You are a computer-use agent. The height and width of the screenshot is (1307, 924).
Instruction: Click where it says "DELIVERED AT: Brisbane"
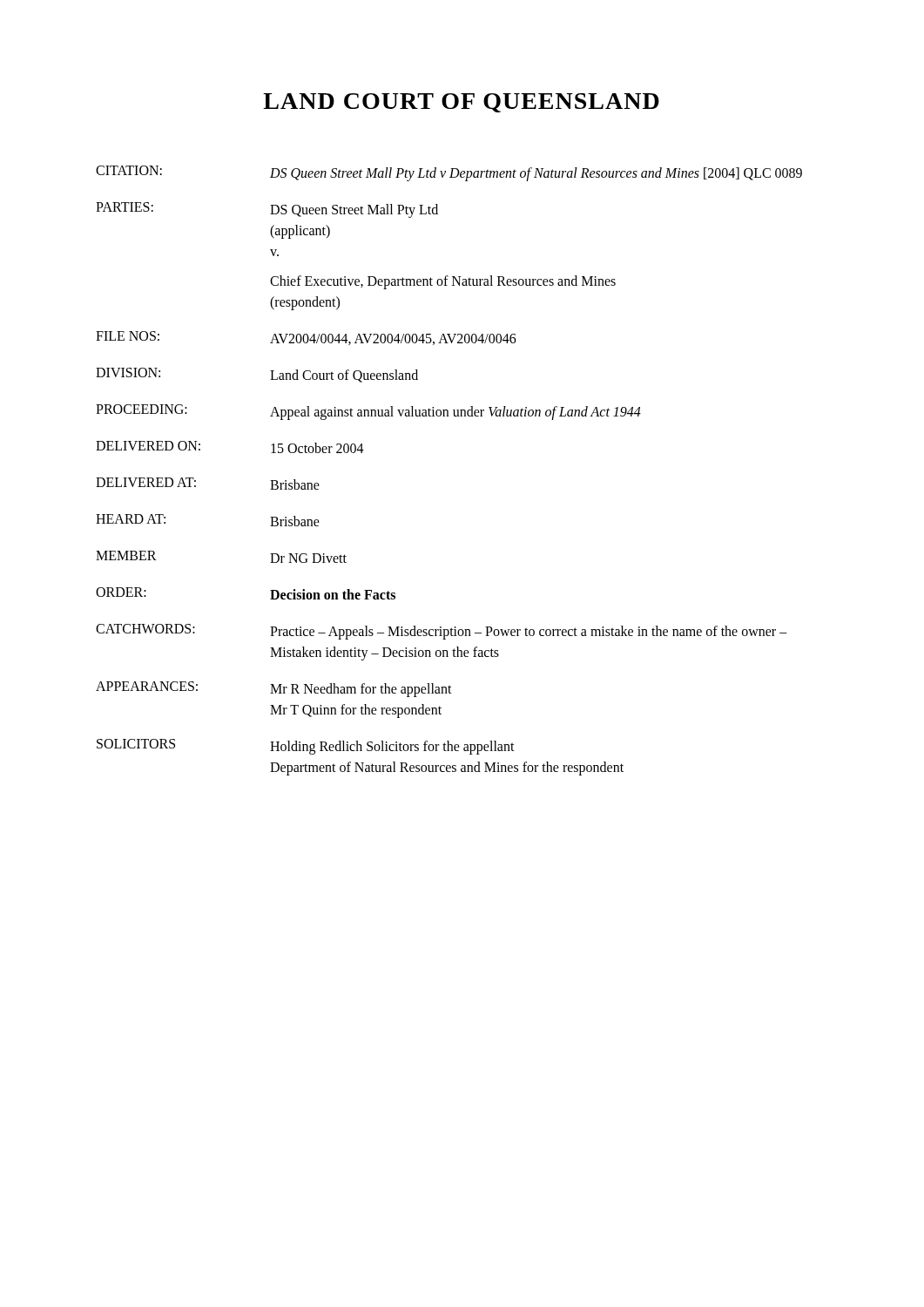(135, 483)
